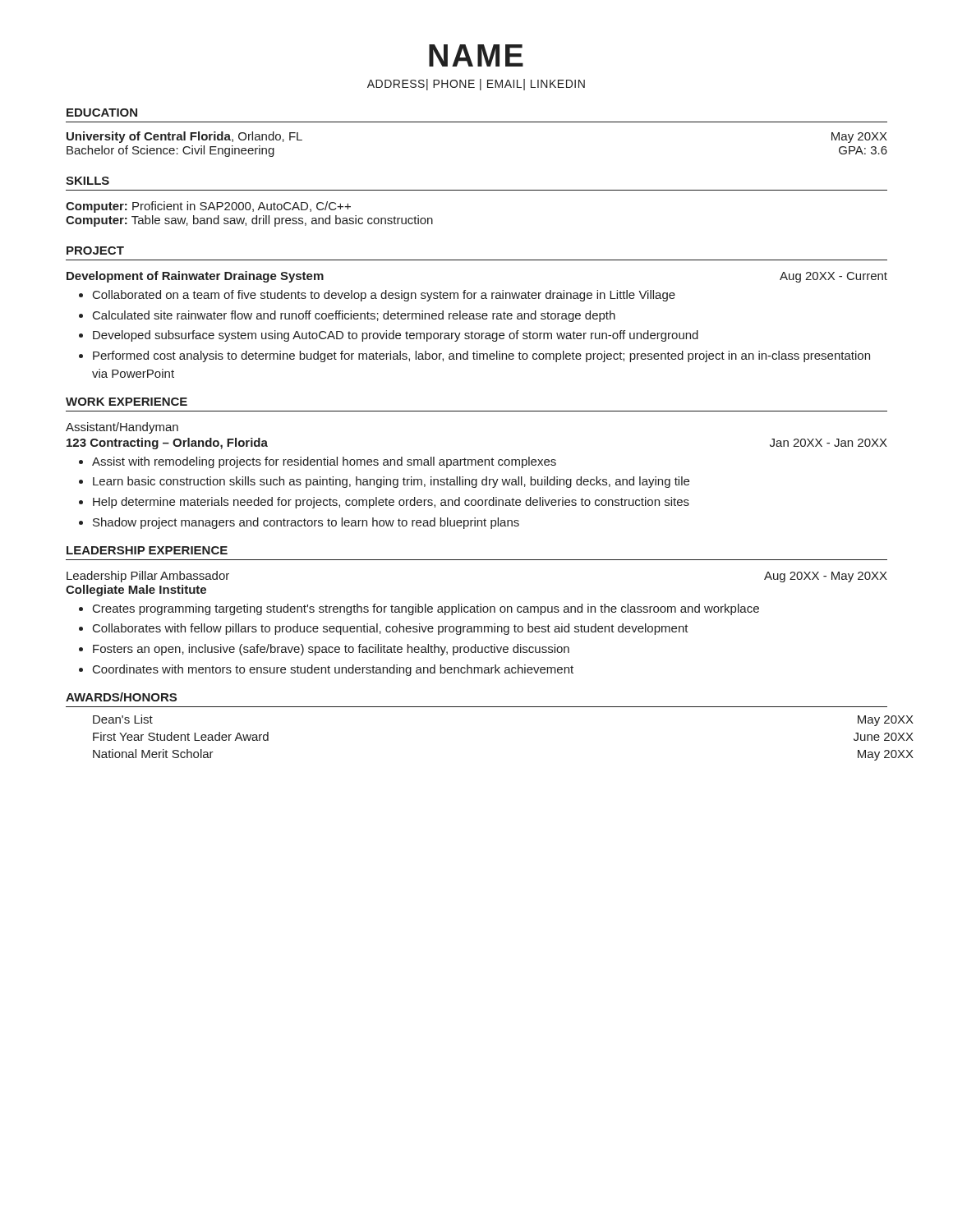Where is the passage that starts "Assistant/Handyman 123 Contracting –"?
This screenshot has width=953, height=1232.
(122, 428)
